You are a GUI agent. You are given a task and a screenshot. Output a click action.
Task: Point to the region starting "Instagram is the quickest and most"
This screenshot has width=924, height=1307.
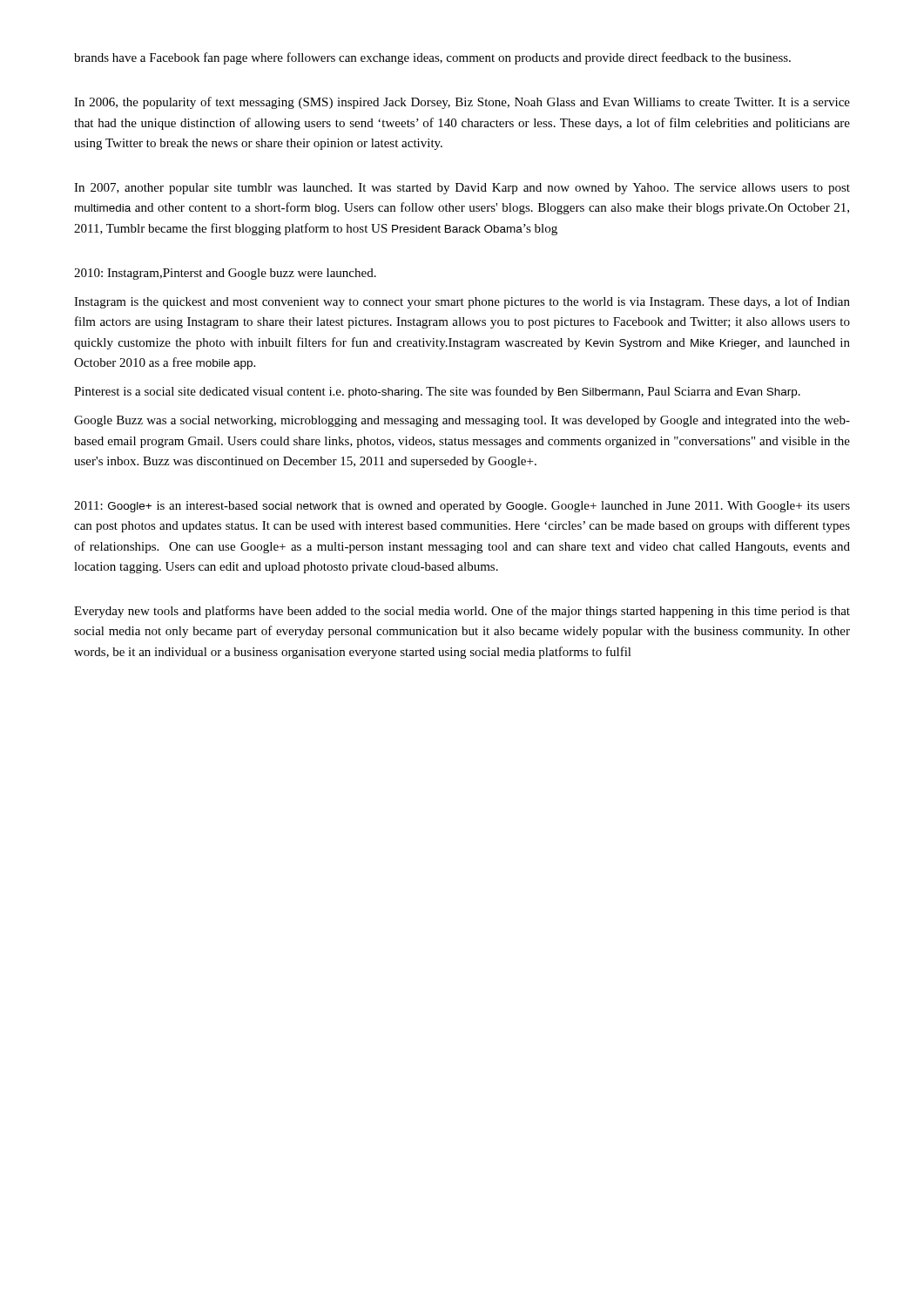coord(462,332)
